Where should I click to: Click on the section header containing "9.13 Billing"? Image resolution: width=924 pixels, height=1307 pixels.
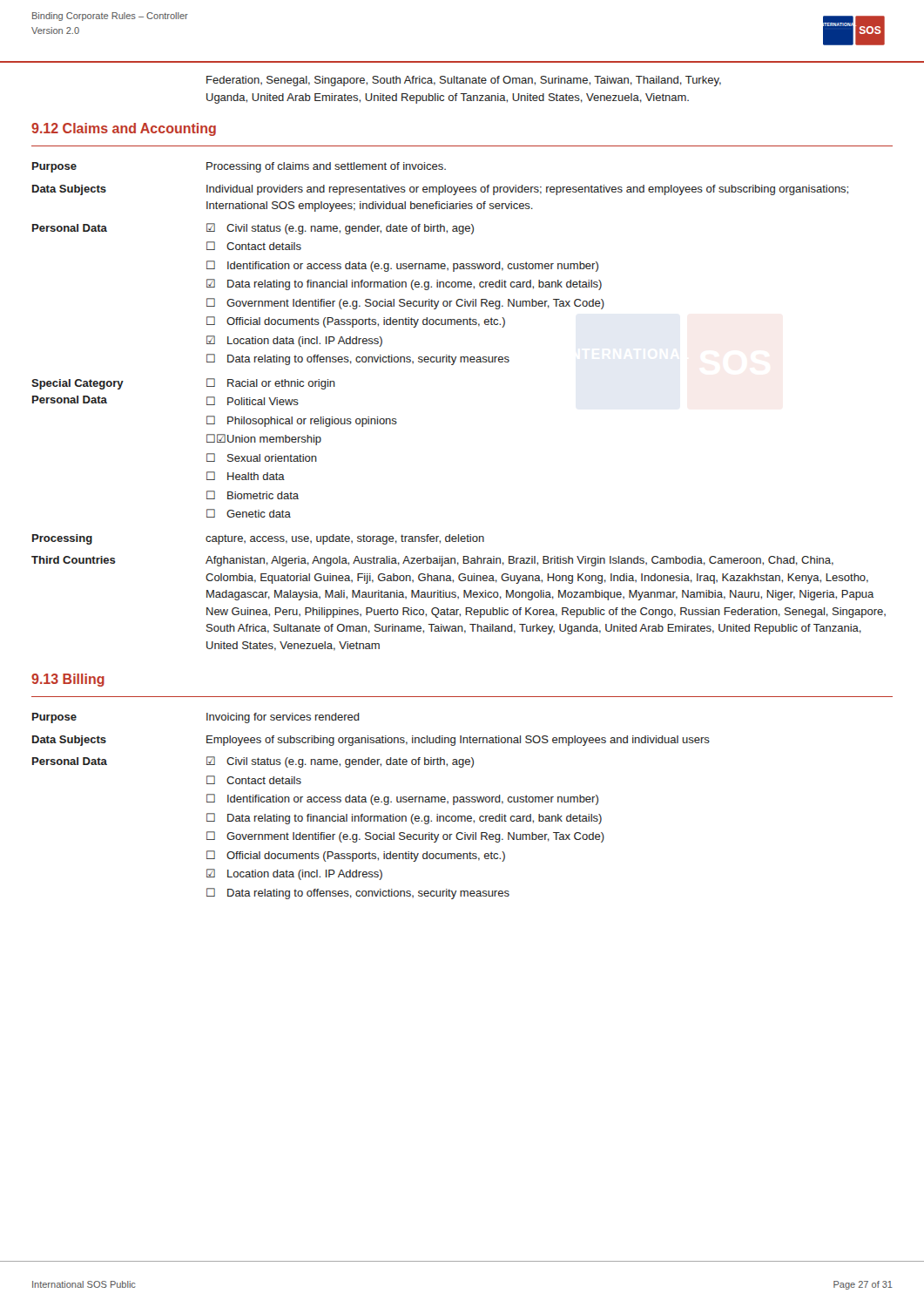(68, 679)
